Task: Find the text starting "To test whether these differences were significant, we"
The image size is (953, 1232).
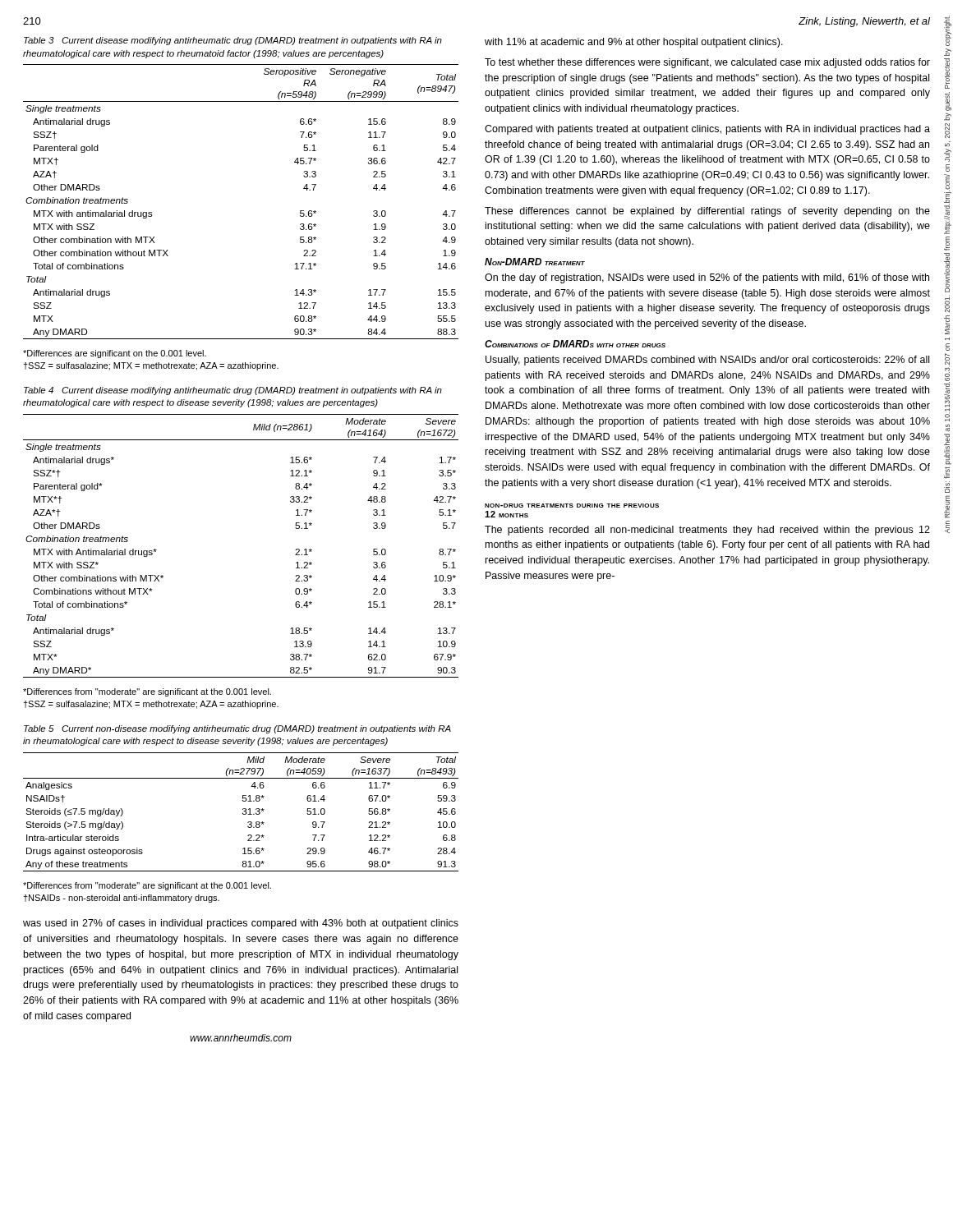Action: coord(707,85)
